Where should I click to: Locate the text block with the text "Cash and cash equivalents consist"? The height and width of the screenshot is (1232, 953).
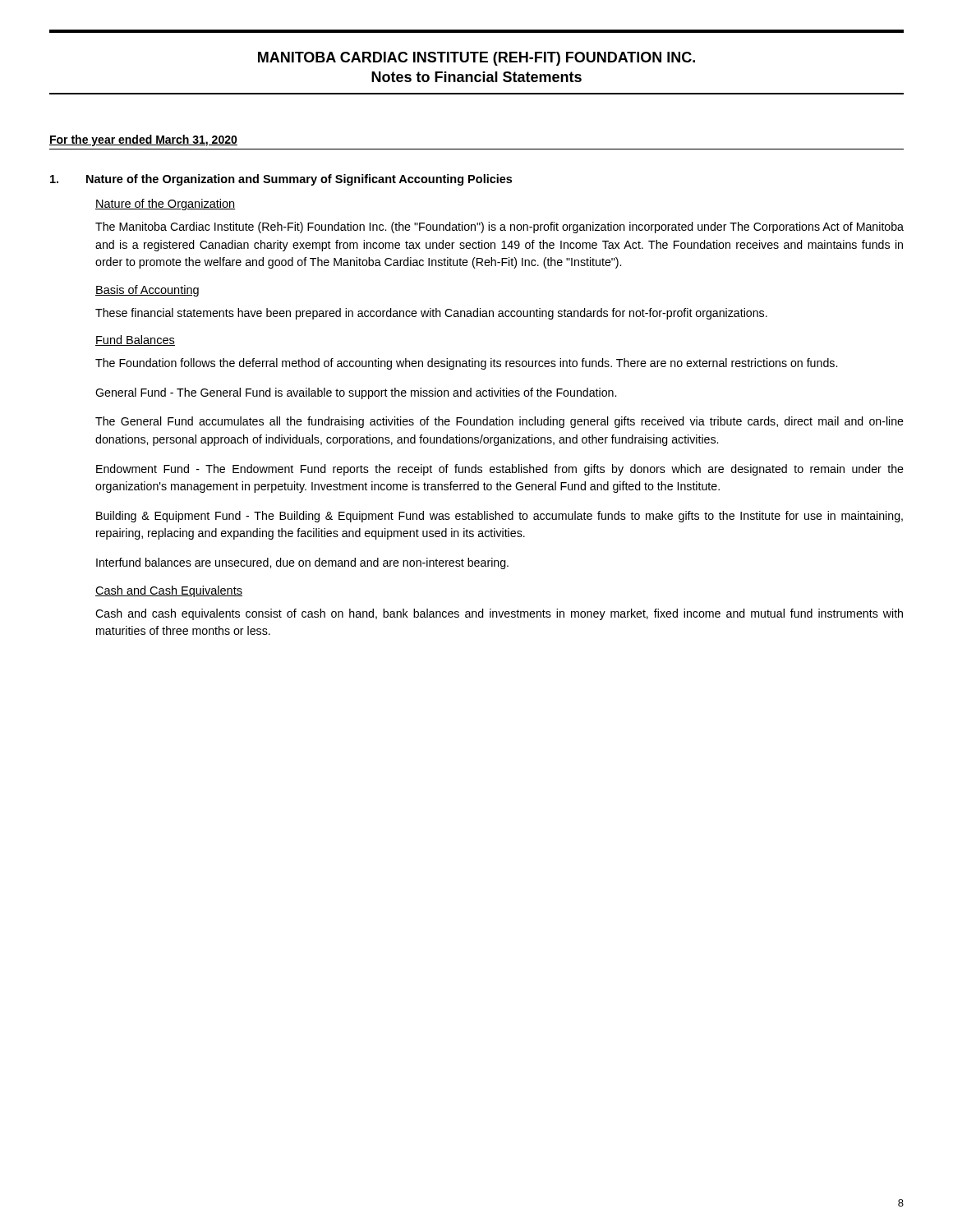pyautogui.click(x=500, y=622)
